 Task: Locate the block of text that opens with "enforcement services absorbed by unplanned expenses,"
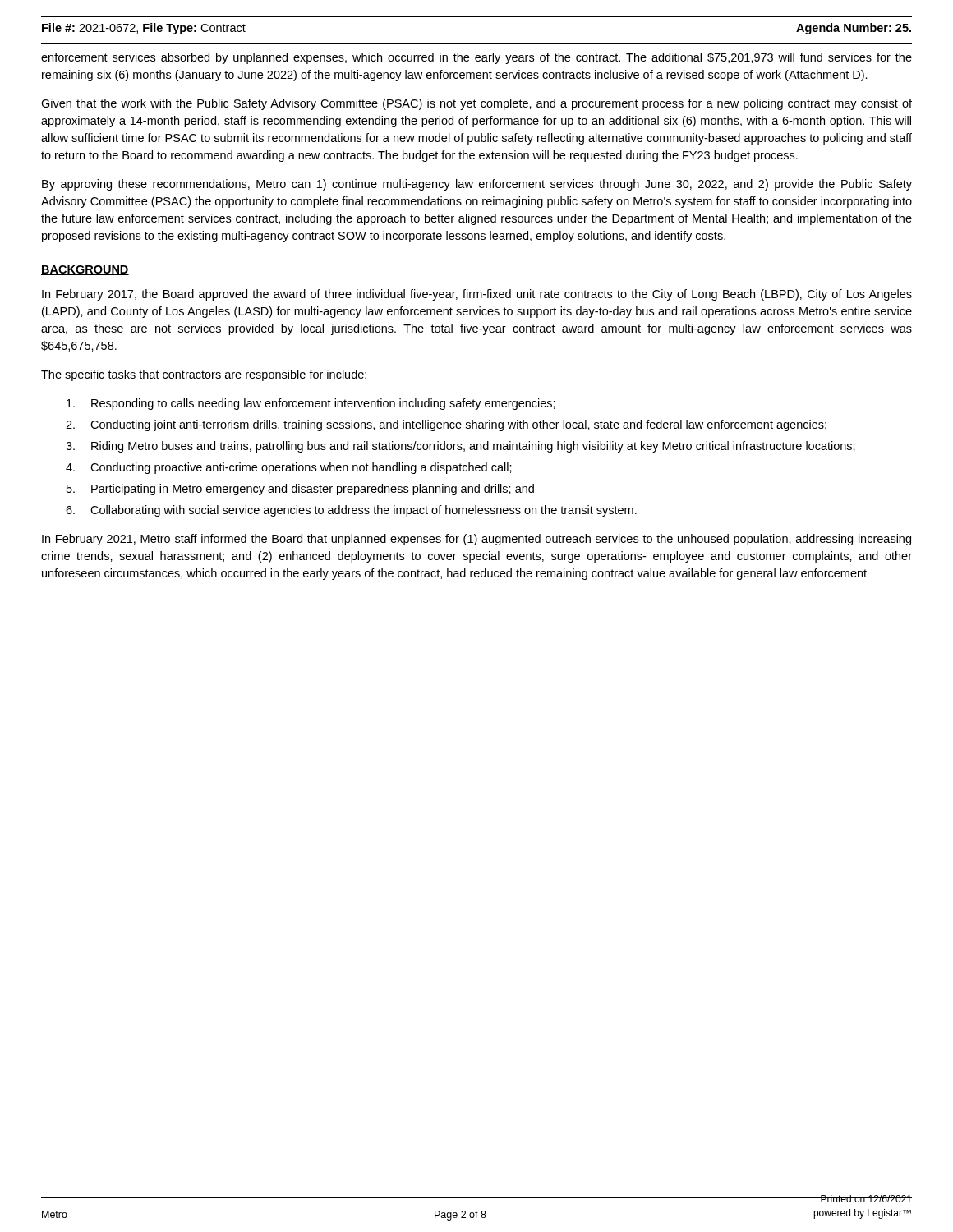tap(476, 66)
